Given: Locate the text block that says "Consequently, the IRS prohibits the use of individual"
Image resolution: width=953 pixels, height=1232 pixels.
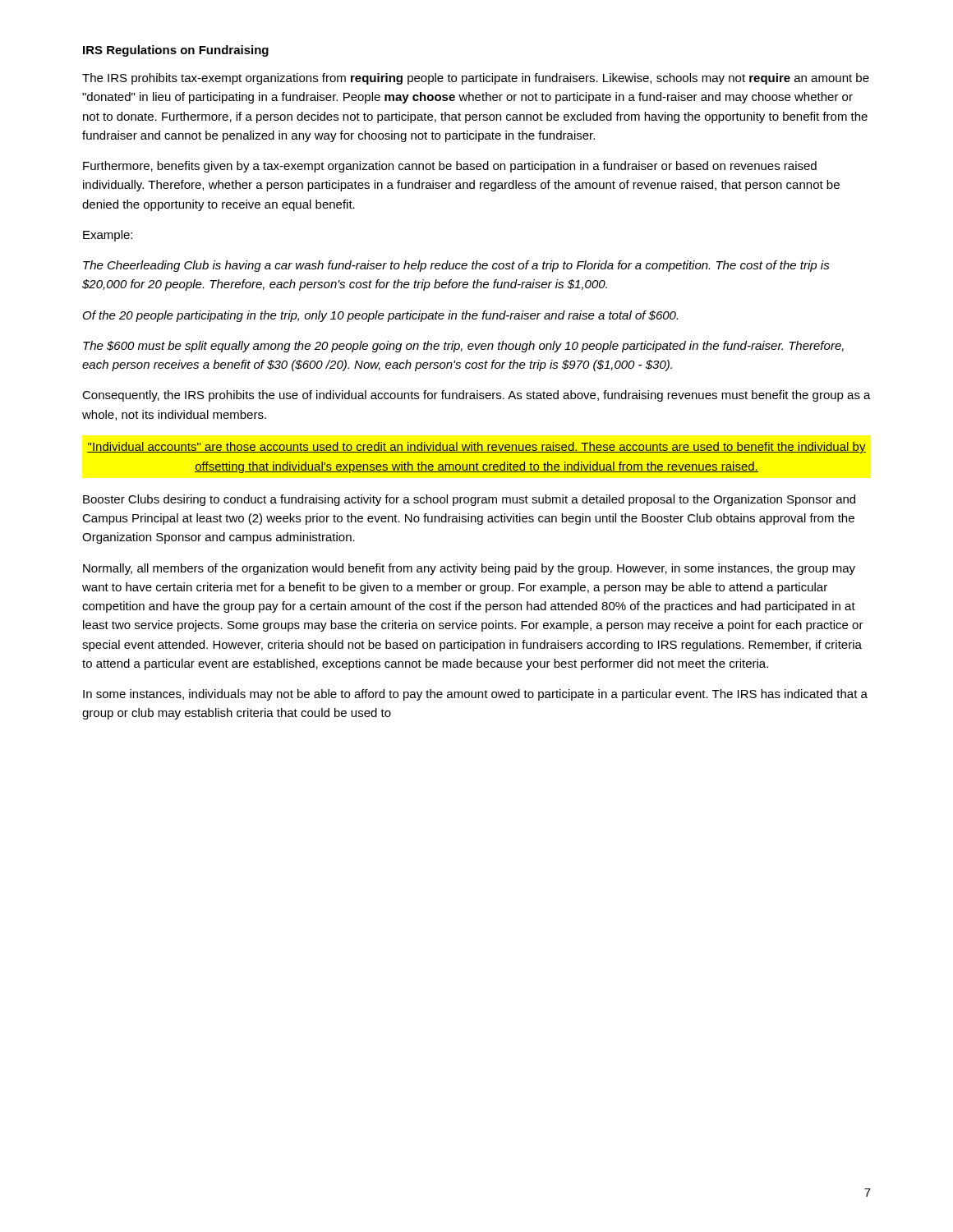Looking at the screenshot, I should (476, 404).
